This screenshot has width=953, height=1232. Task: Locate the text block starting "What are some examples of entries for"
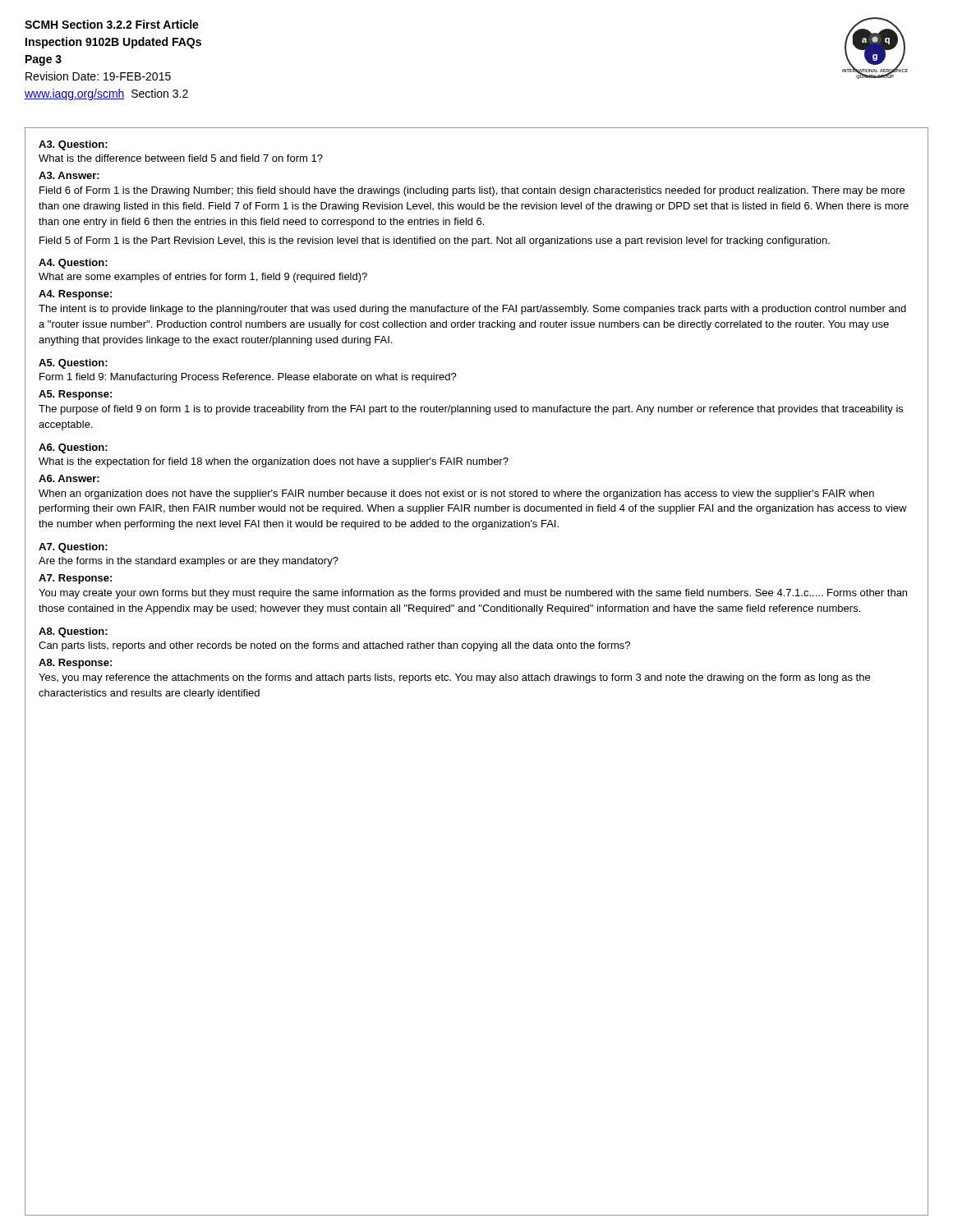tap(203, 277)
